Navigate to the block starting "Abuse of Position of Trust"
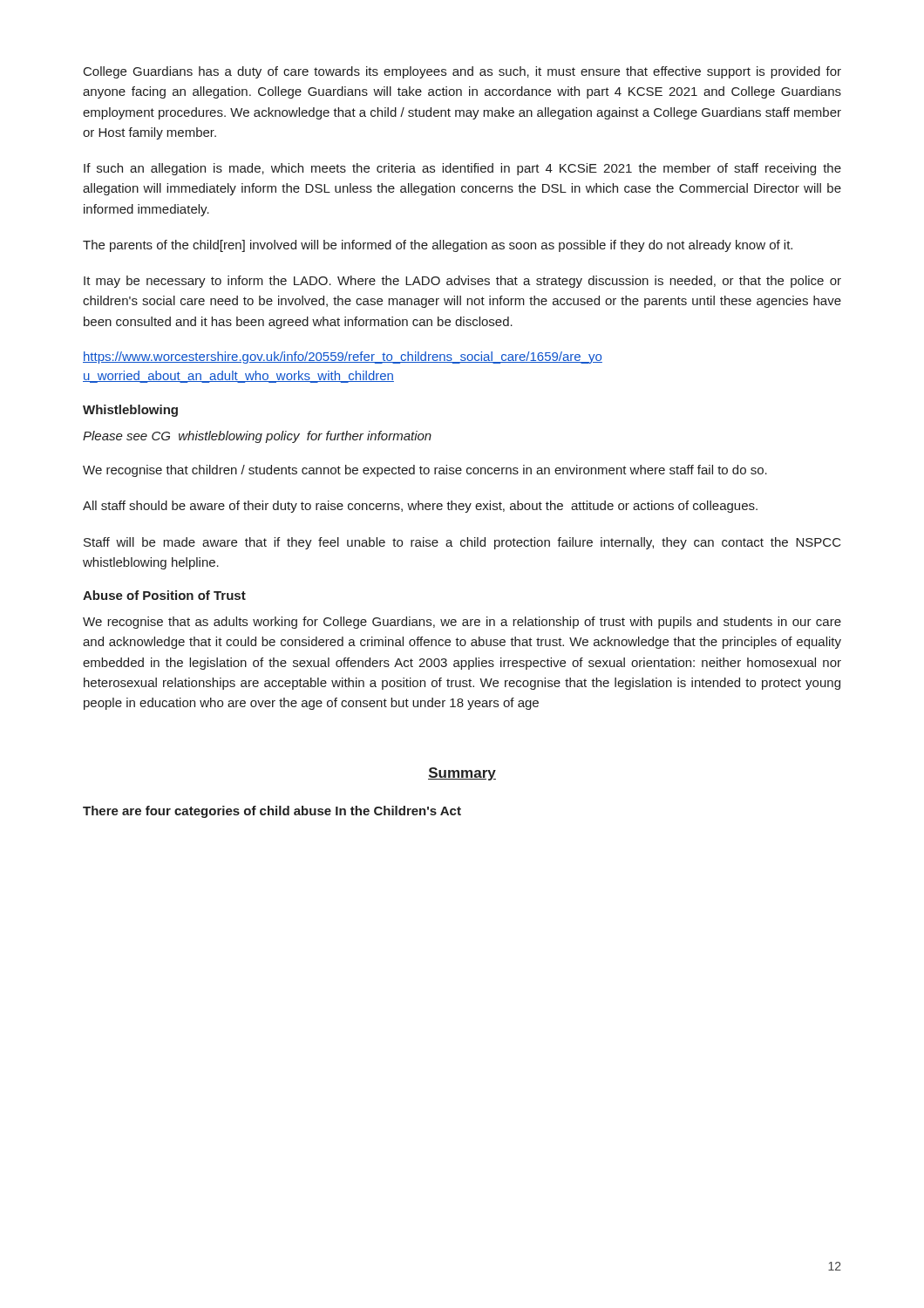Viewport: 924px width, 1308px height. click(164, 595)
